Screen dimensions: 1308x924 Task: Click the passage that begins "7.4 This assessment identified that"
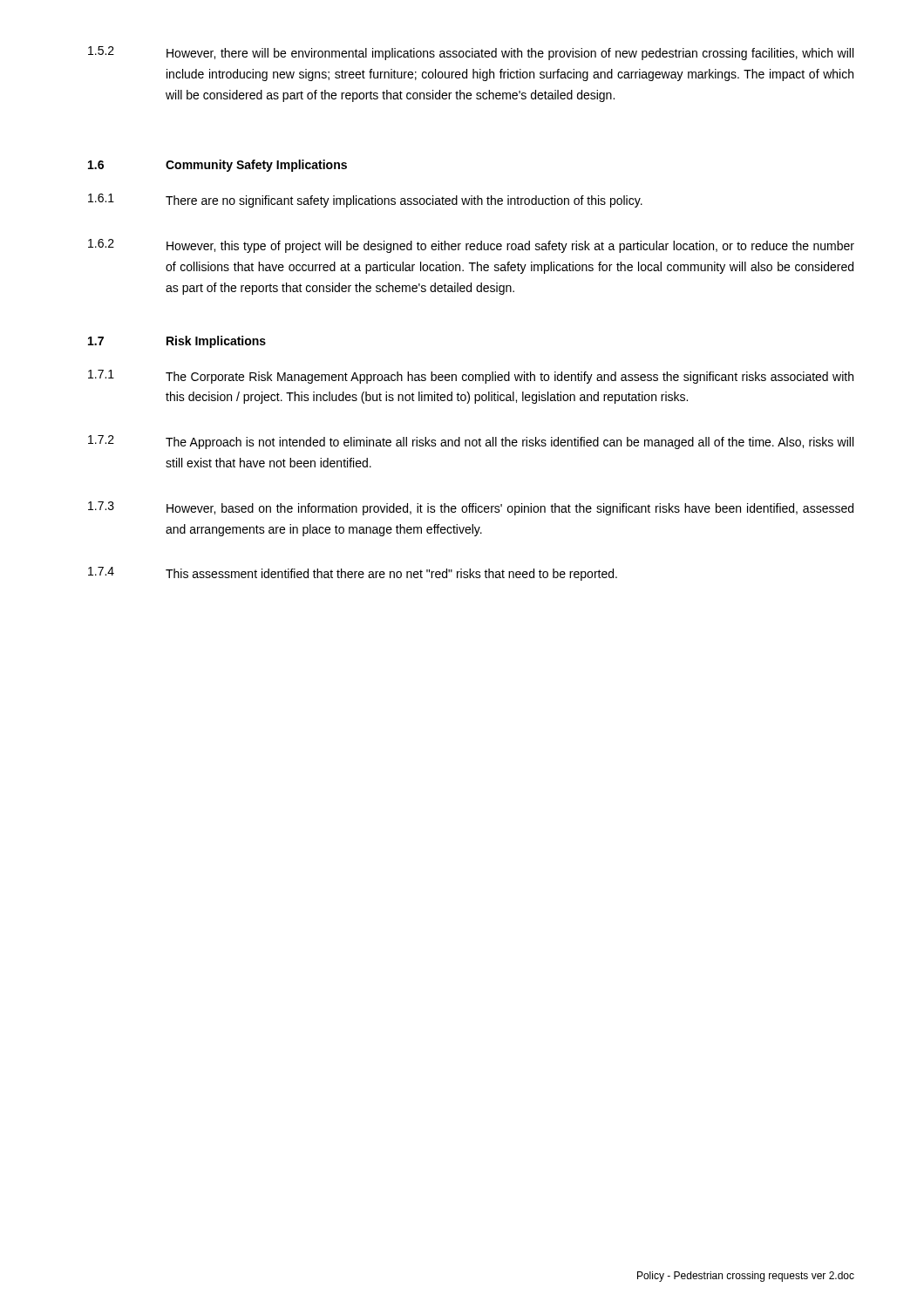pyautogui.click(x=471, y=575)
